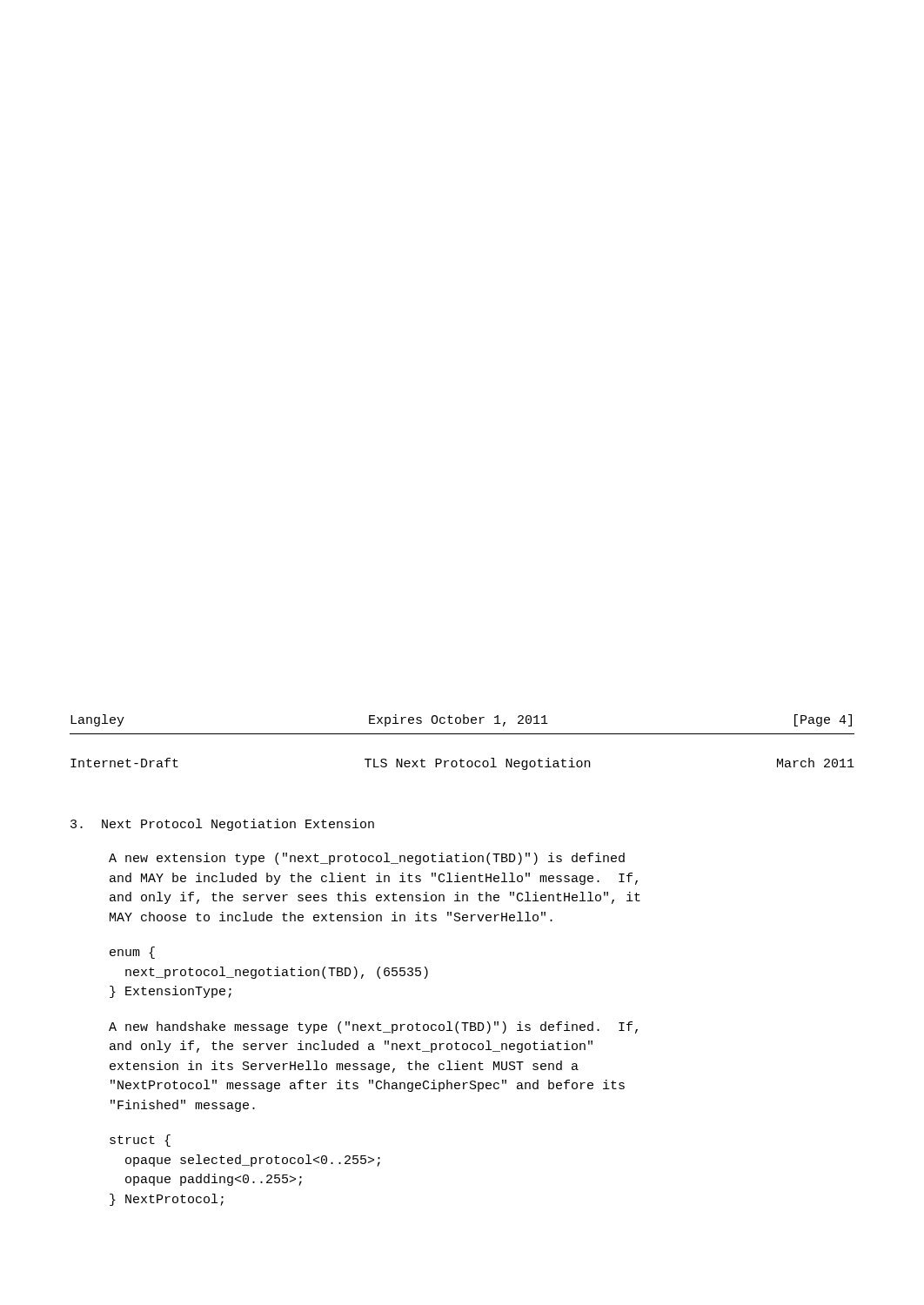Point to the block beginning "enum { next_protocol_negotiation(TBD),"
The height and width of the screenshot is (1305, 924).
(x=269, y=973)
